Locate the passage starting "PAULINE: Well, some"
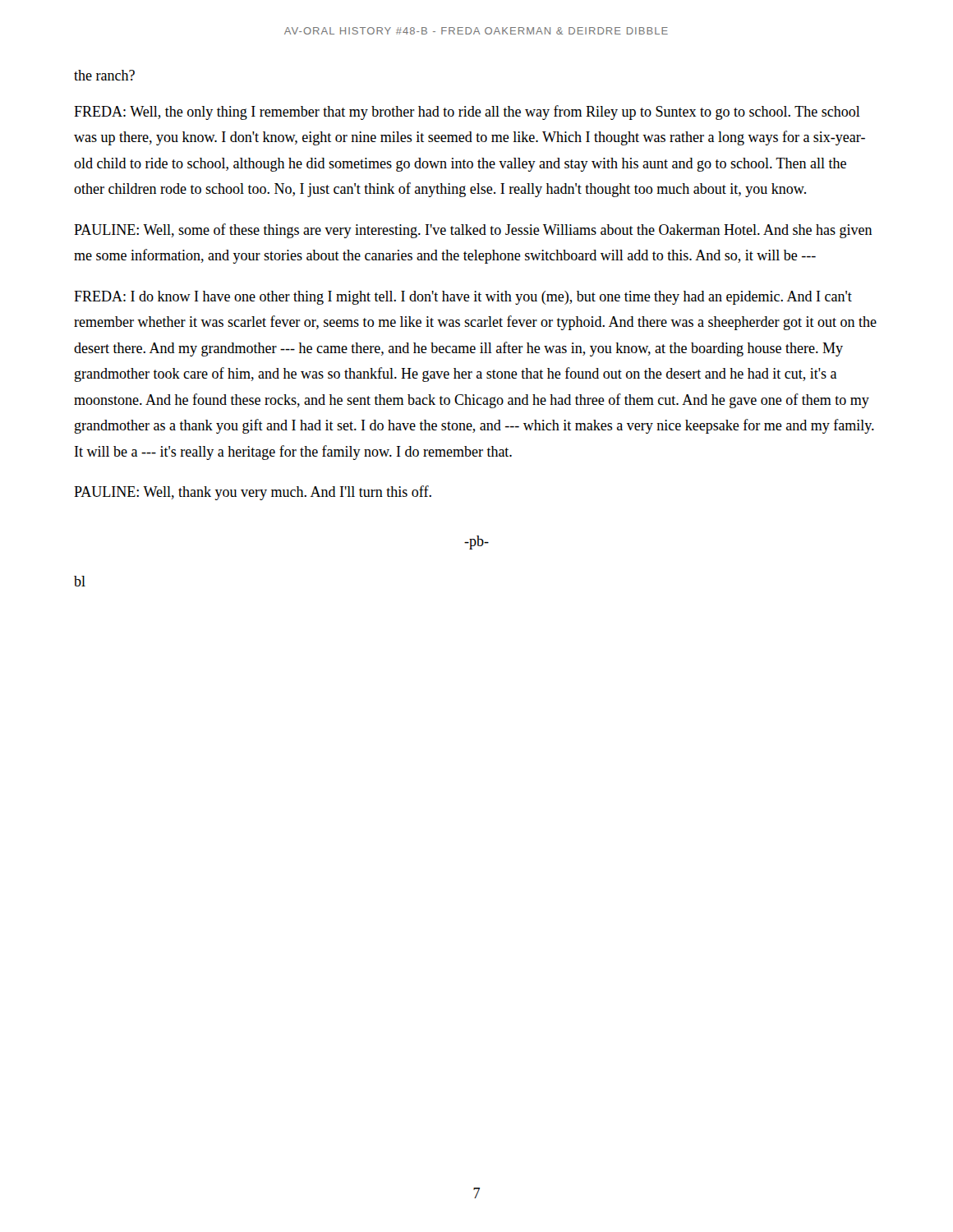Viewport: 953px width, 1232px height. click(473, 243)
